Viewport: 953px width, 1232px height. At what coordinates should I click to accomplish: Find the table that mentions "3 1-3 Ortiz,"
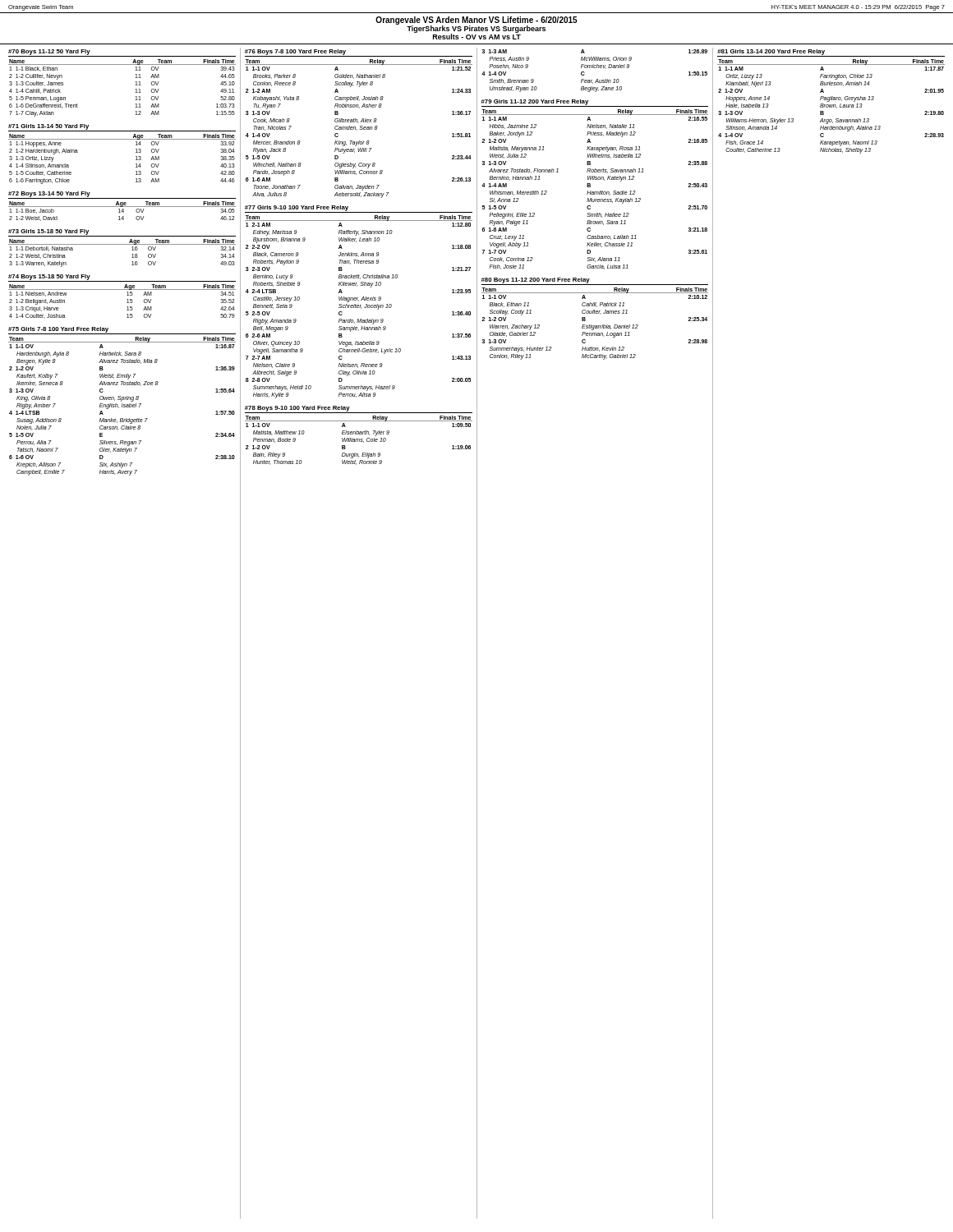tap(122, 153)
